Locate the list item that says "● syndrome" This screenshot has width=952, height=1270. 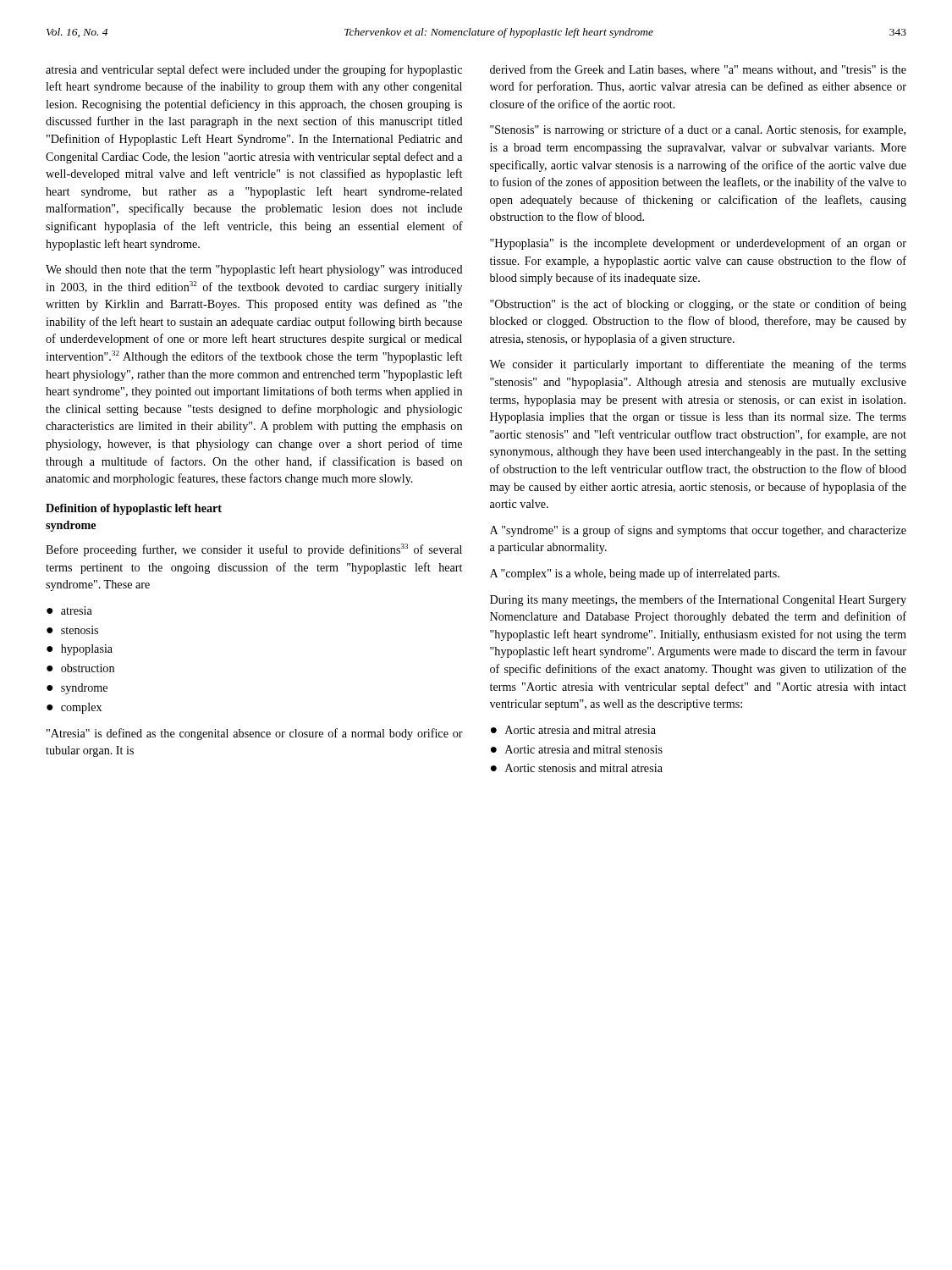77,688
